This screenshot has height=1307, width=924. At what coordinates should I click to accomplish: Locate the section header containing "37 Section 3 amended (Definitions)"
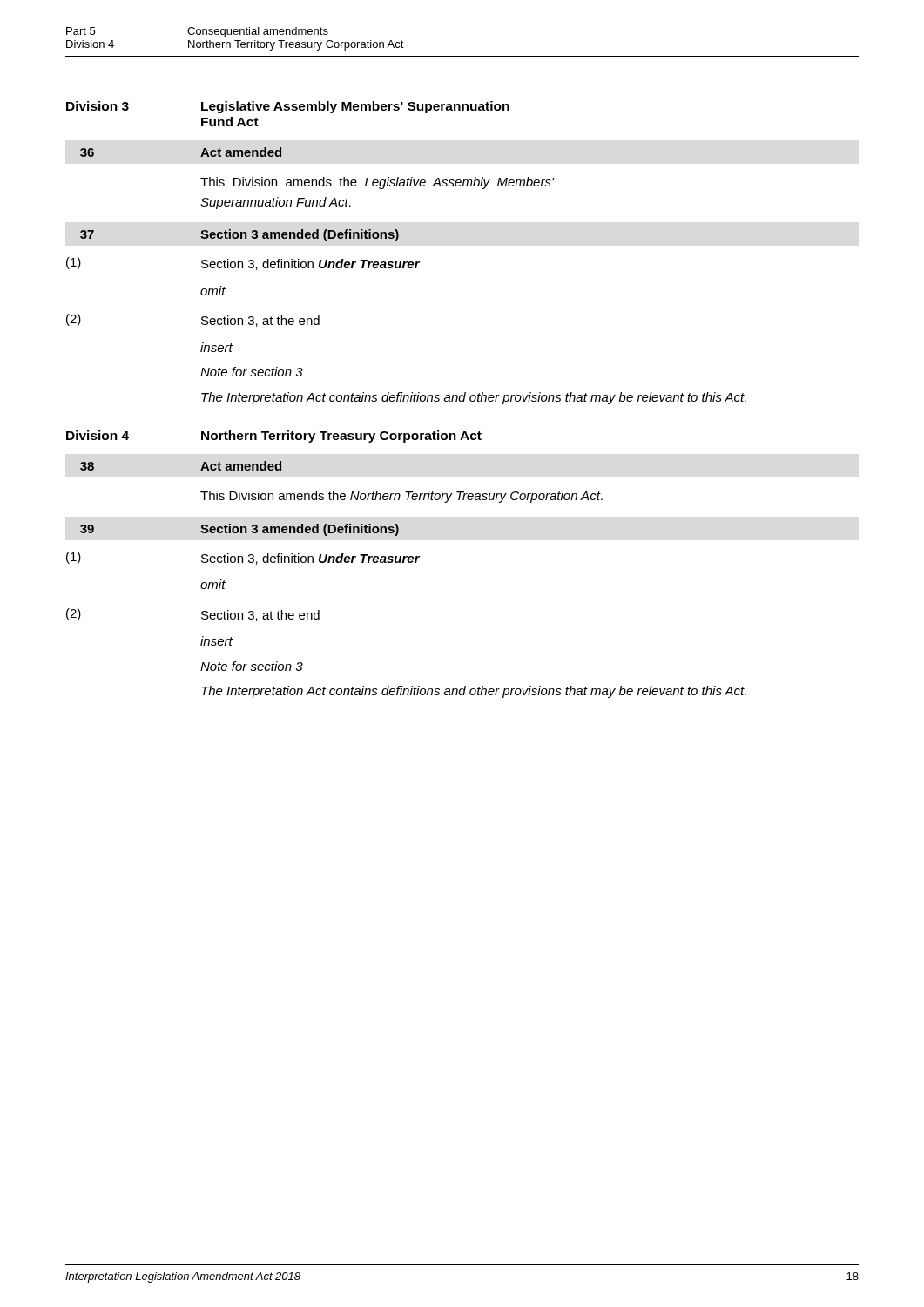pyautogui.click(x=232, y=234)
